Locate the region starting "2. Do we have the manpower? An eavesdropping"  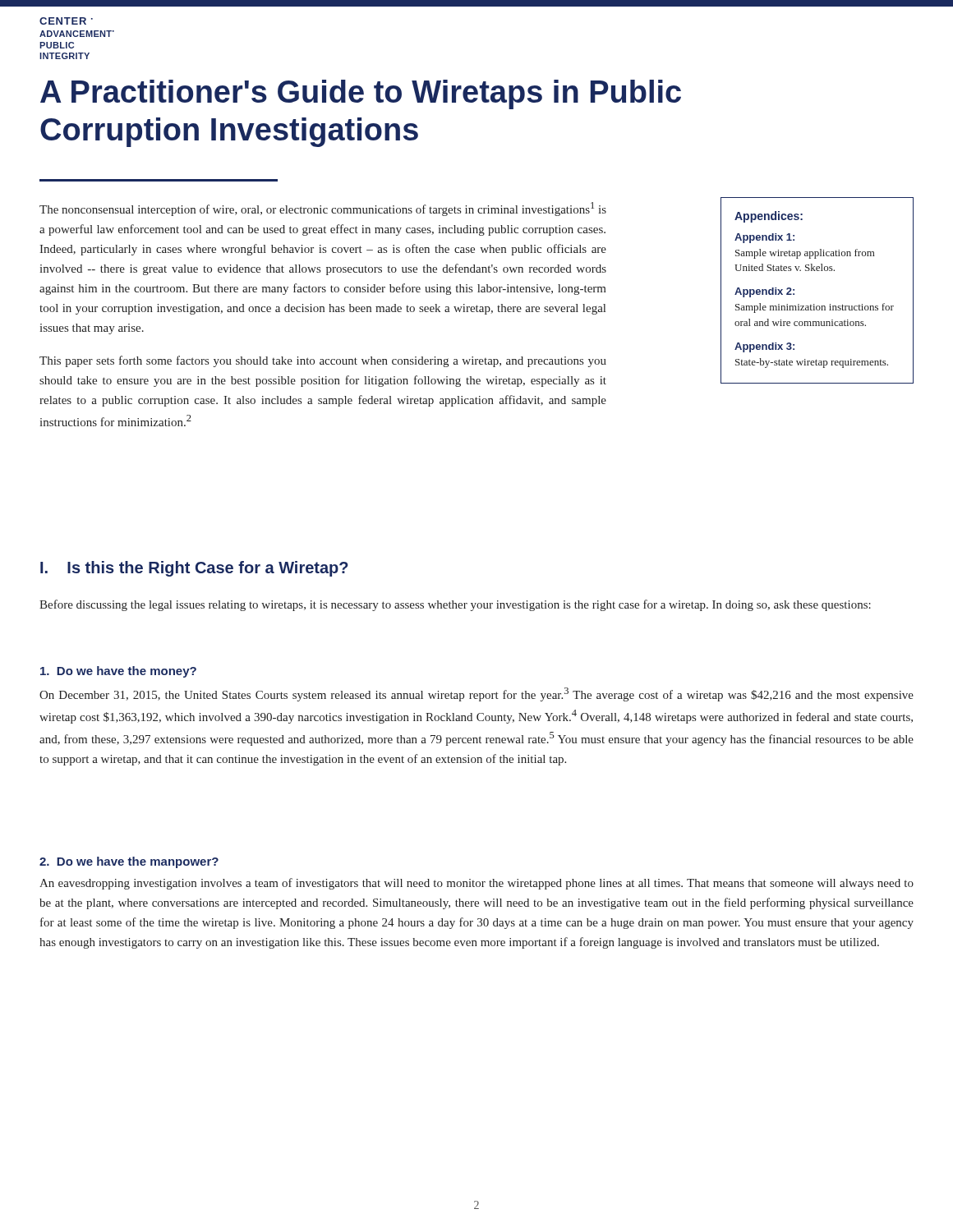[476, 903]
